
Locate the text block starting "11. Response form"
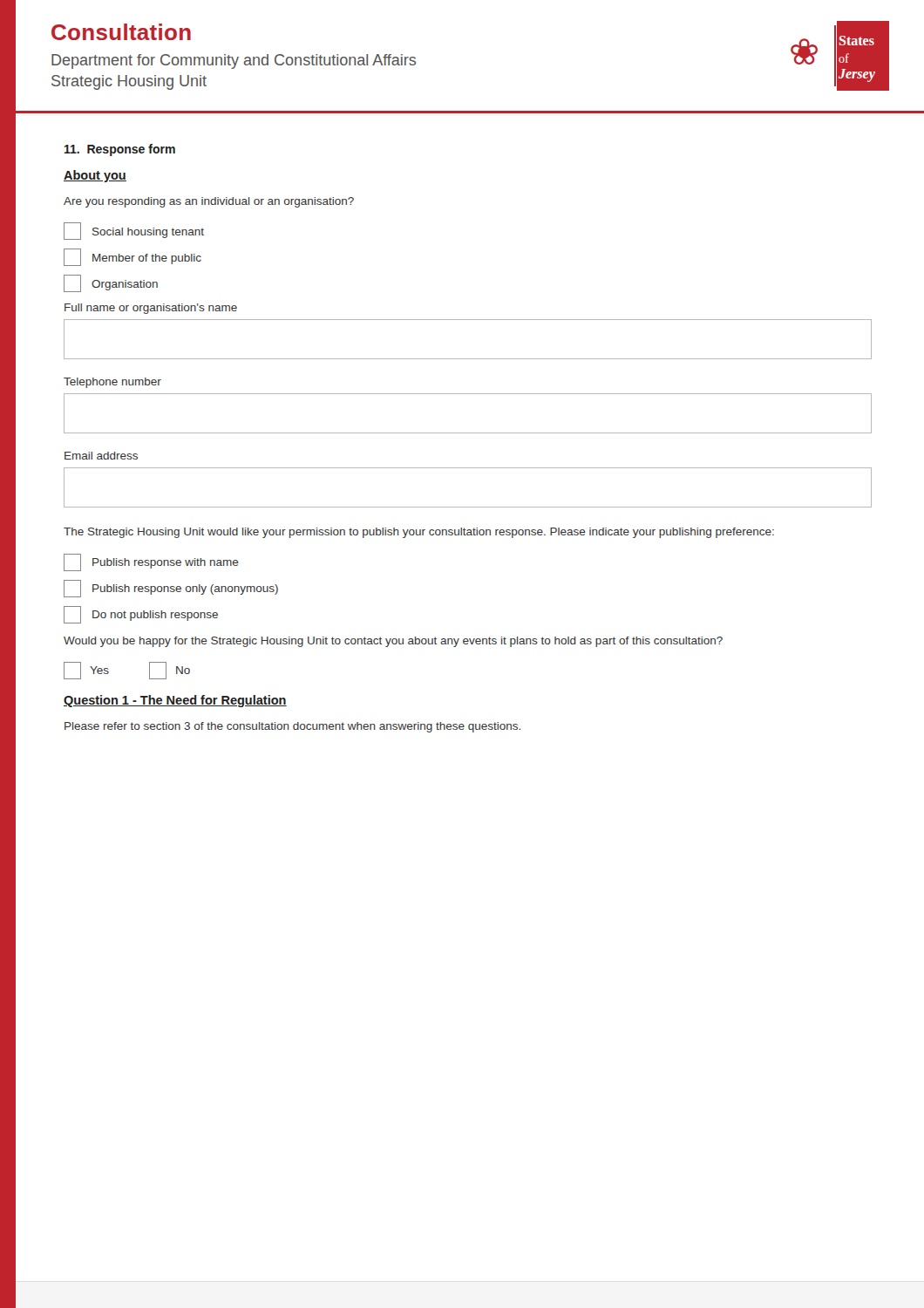click(x=120, y=149)
